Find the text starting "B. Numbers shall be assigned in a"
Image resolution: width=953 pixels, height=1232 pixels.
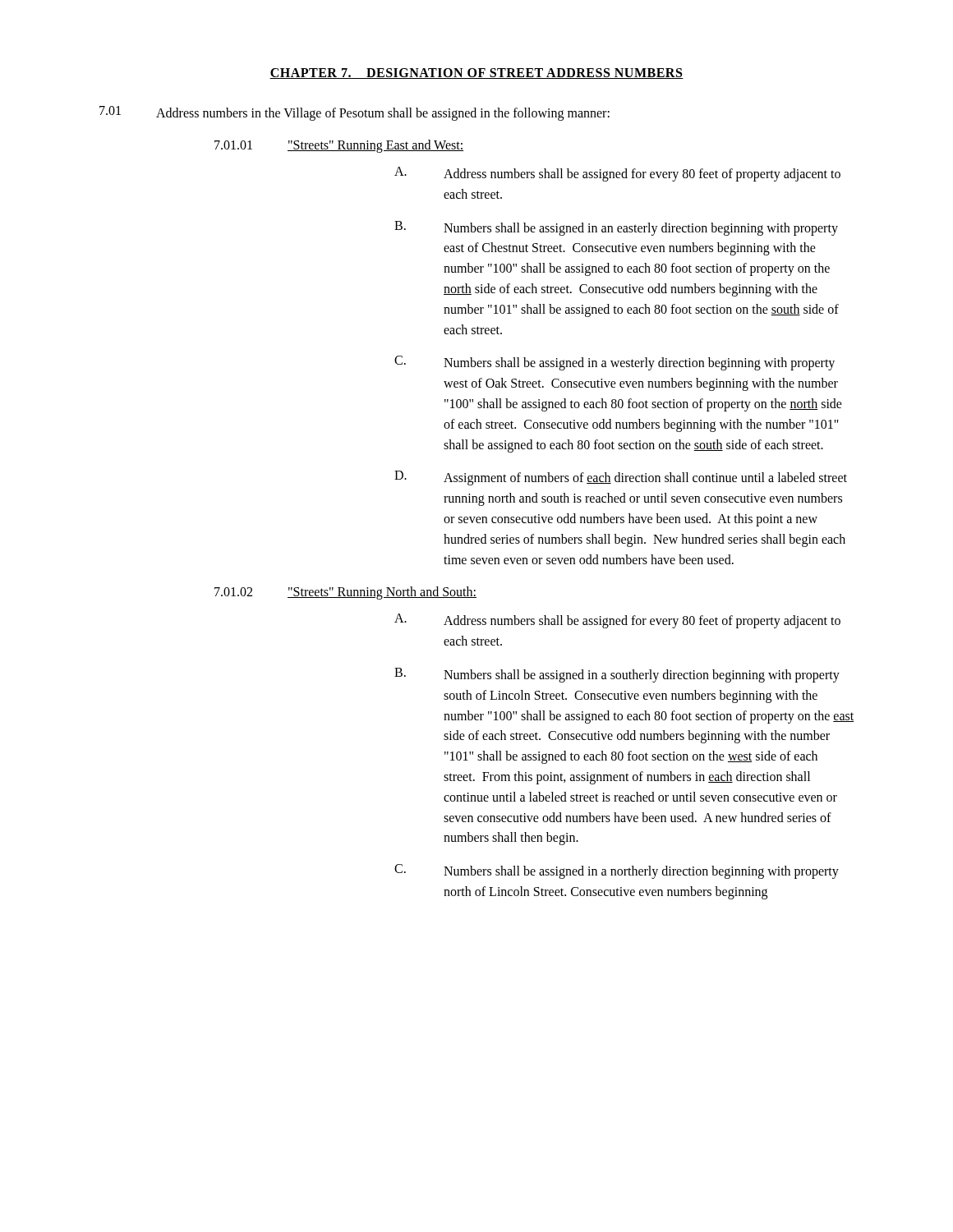tap(624, 757)
